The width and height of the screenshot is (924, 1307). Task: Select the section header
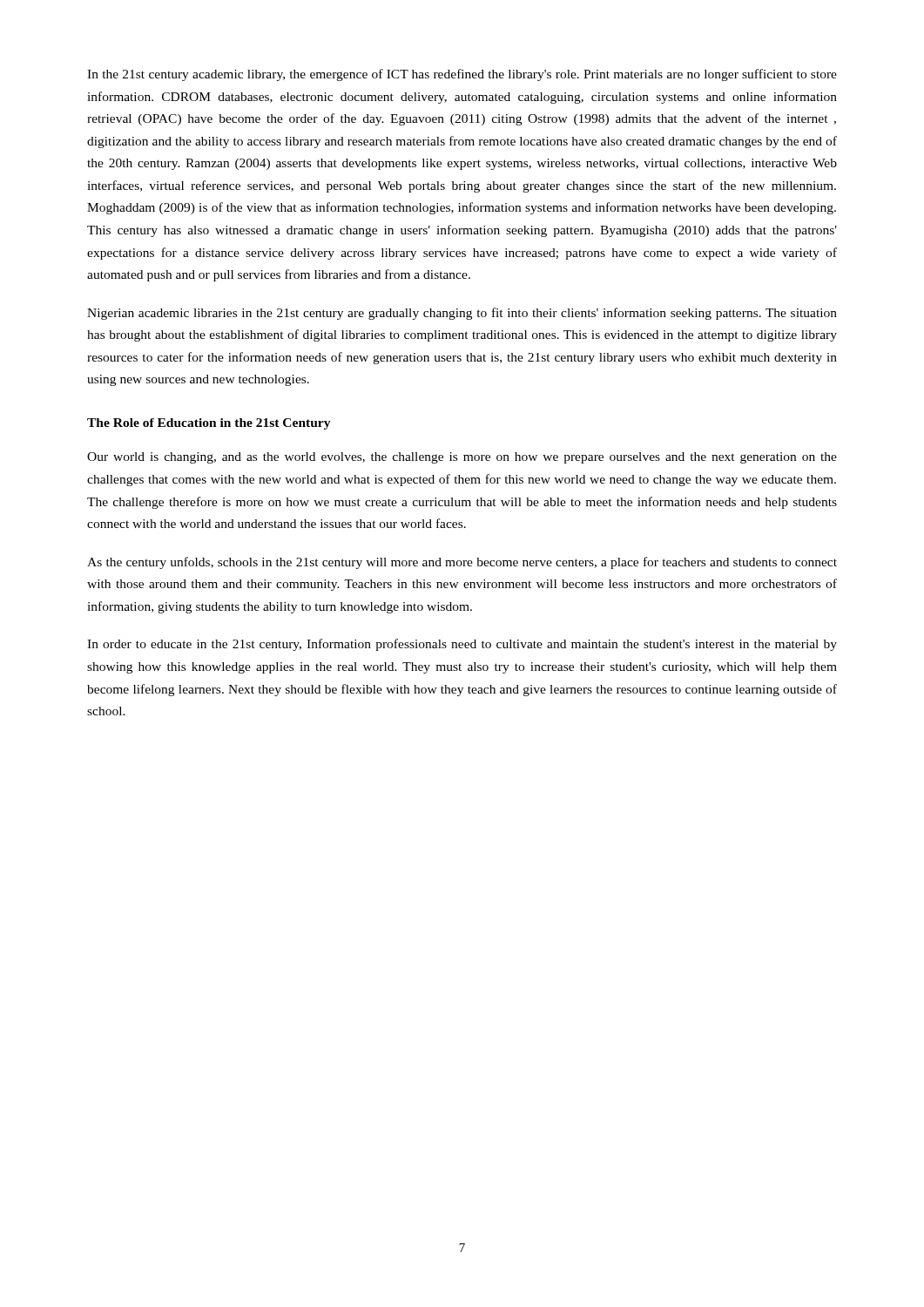[x=209, y=422]
